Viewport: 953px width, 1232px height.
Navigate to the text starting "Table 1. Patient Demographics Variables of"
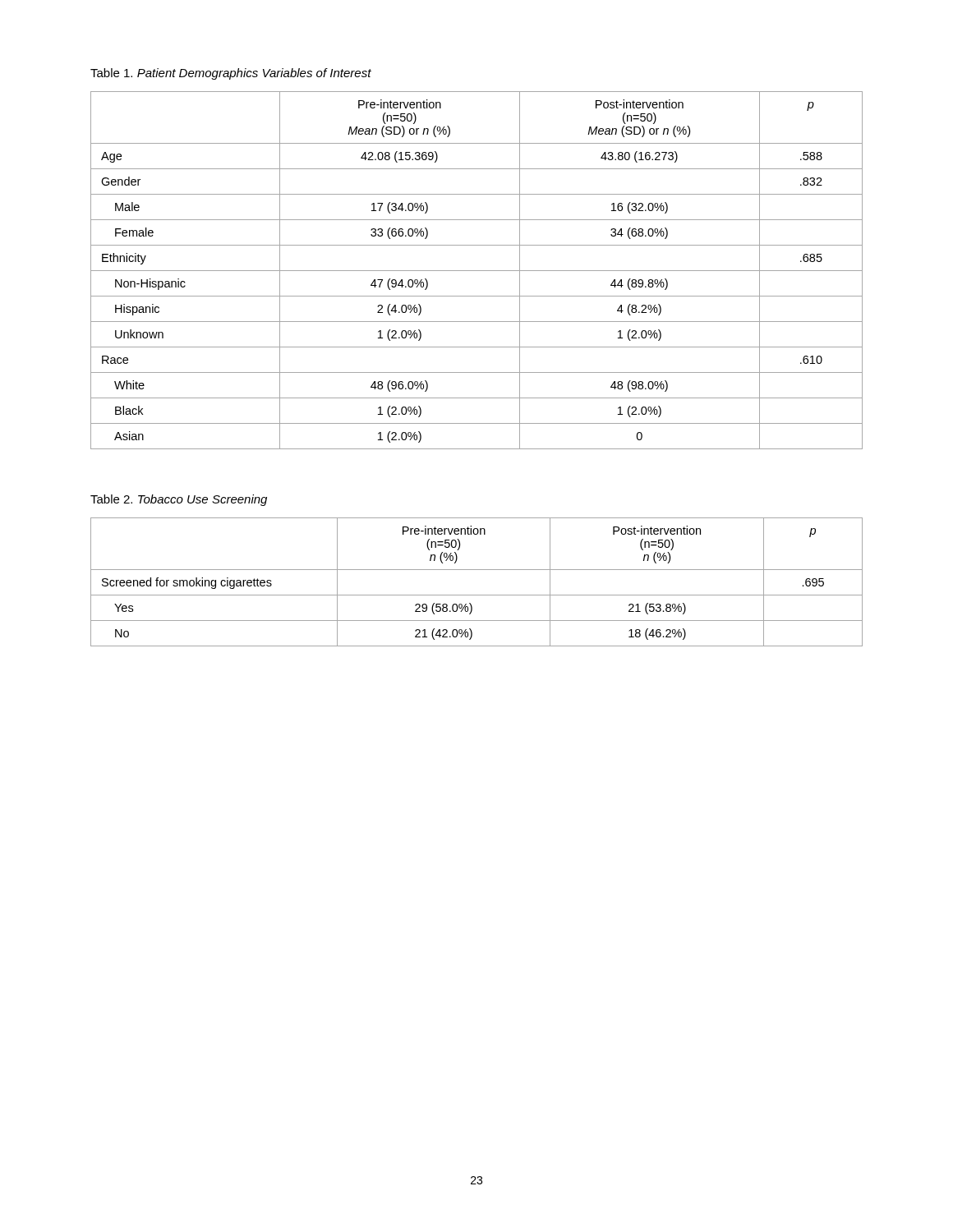(x=231, y=73)
